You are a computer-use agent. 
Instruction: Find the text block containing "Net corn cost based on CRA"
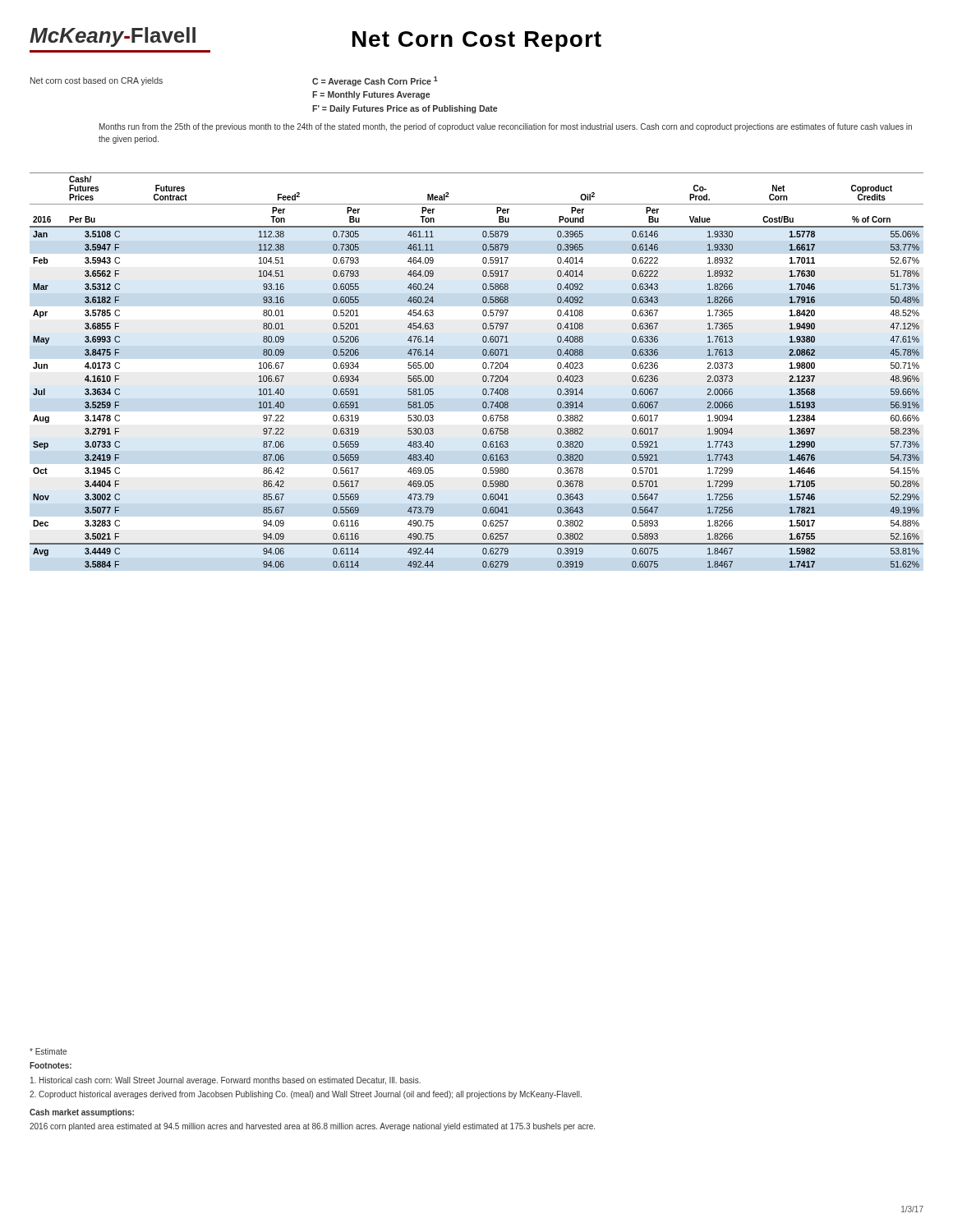96,80
